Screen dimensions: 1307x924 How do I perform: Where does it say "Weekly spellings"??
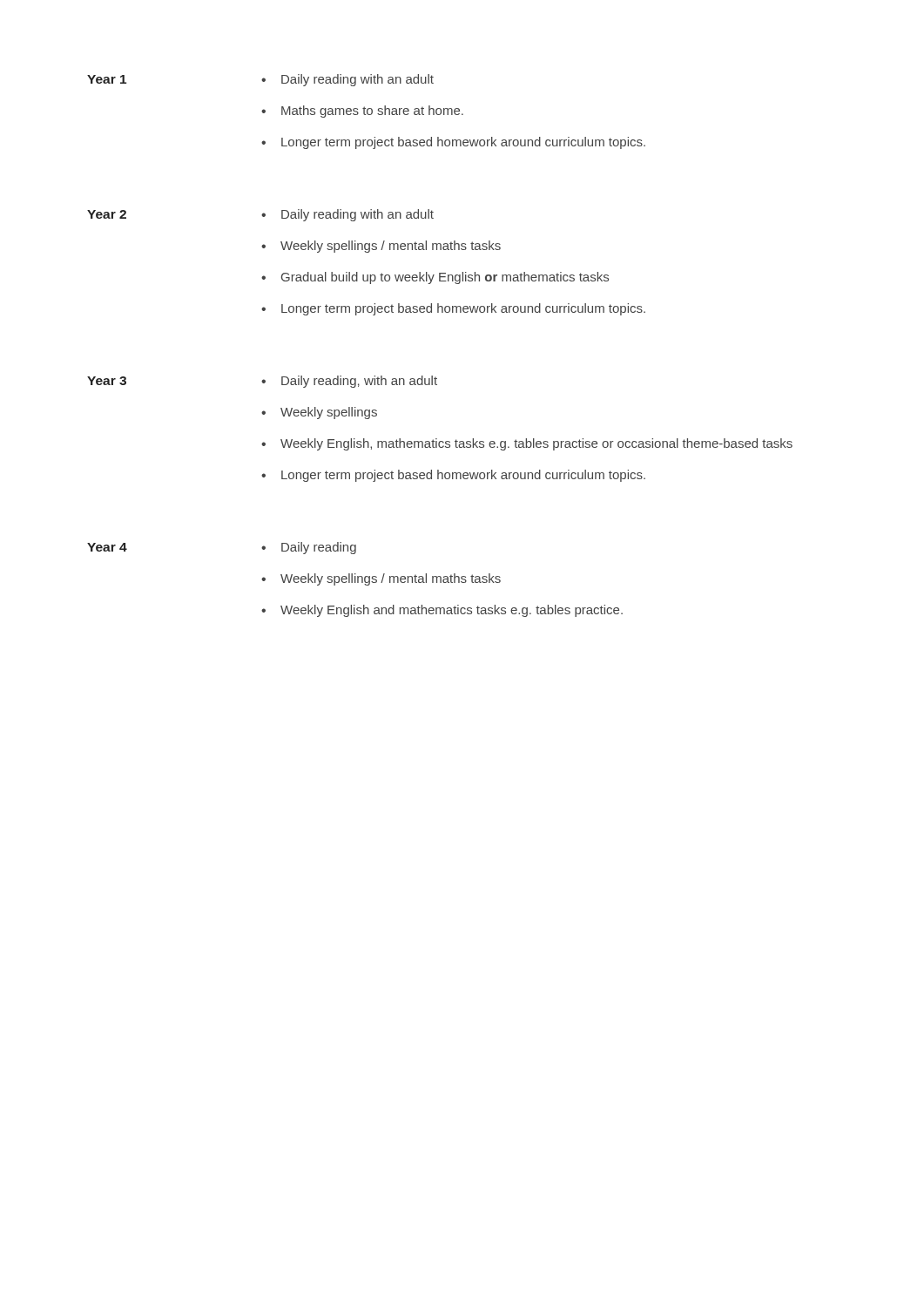pos(329,412)
